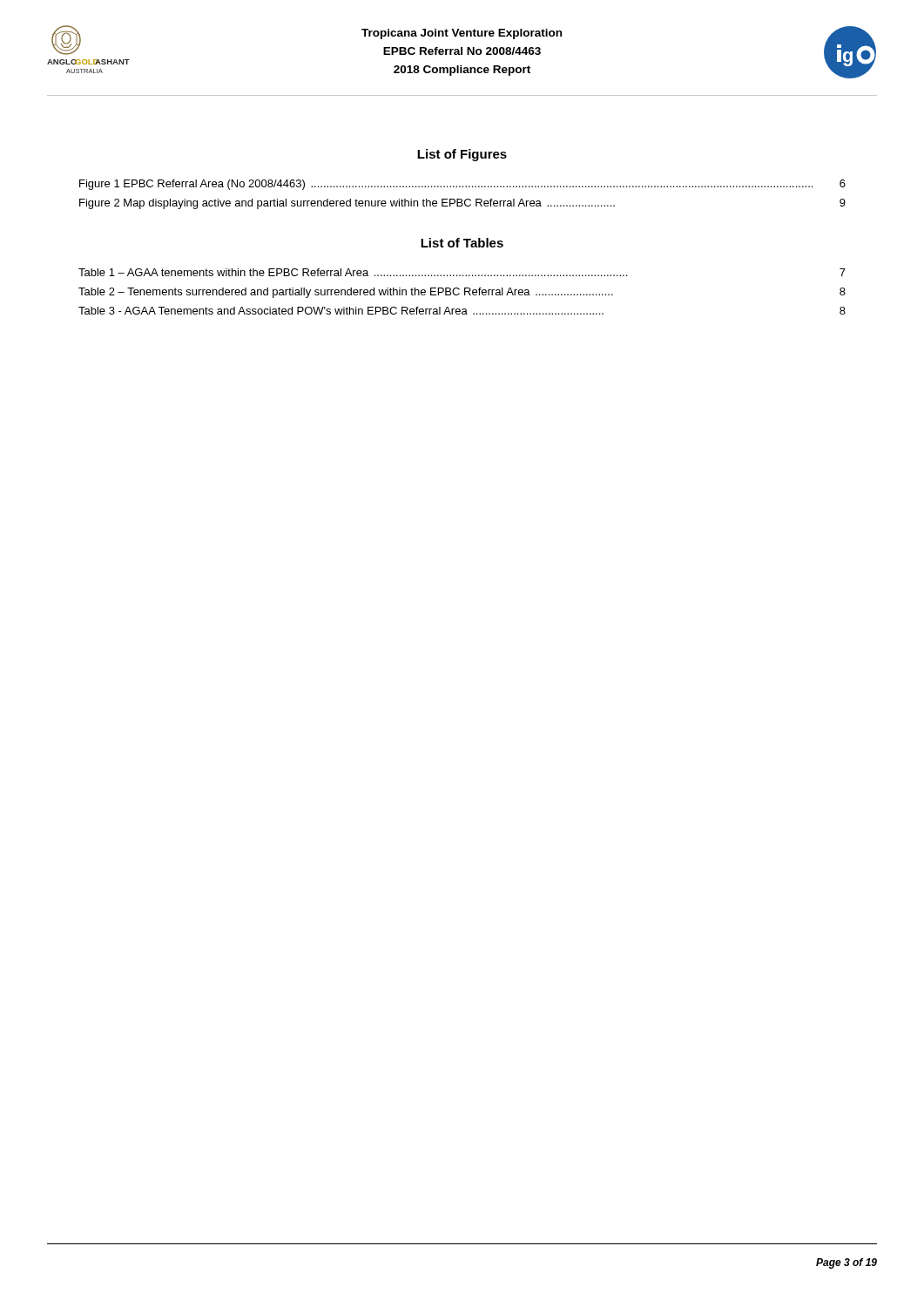924x1307 pixels.
Task: Point to the element starting "Table 2 – Tenements surrendered"
Action: pos(462,291)
